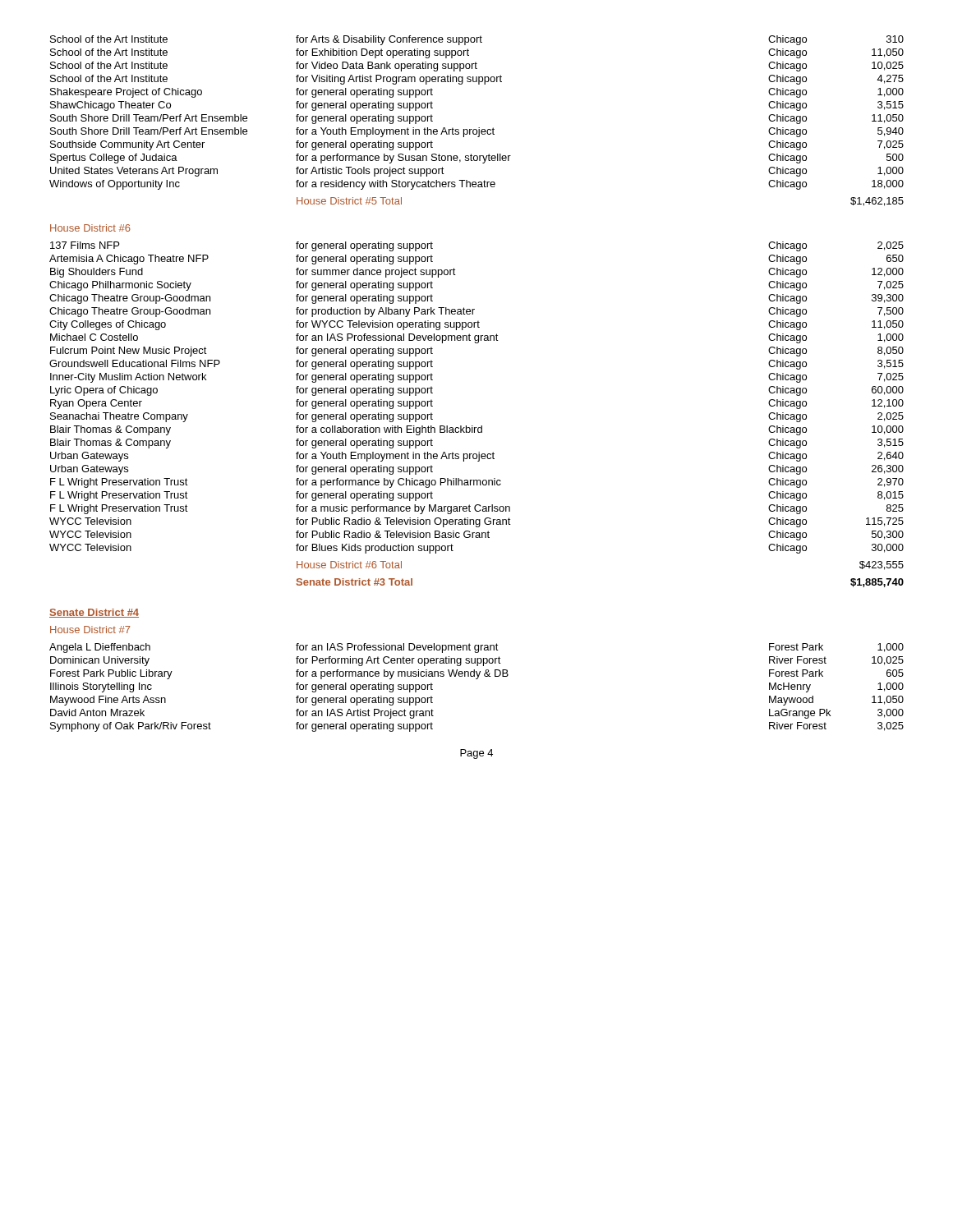Find the list item that reads "137 Films NFP for general operating"
The height and width of the screenshot is (1232, 953).
[86, 246]
